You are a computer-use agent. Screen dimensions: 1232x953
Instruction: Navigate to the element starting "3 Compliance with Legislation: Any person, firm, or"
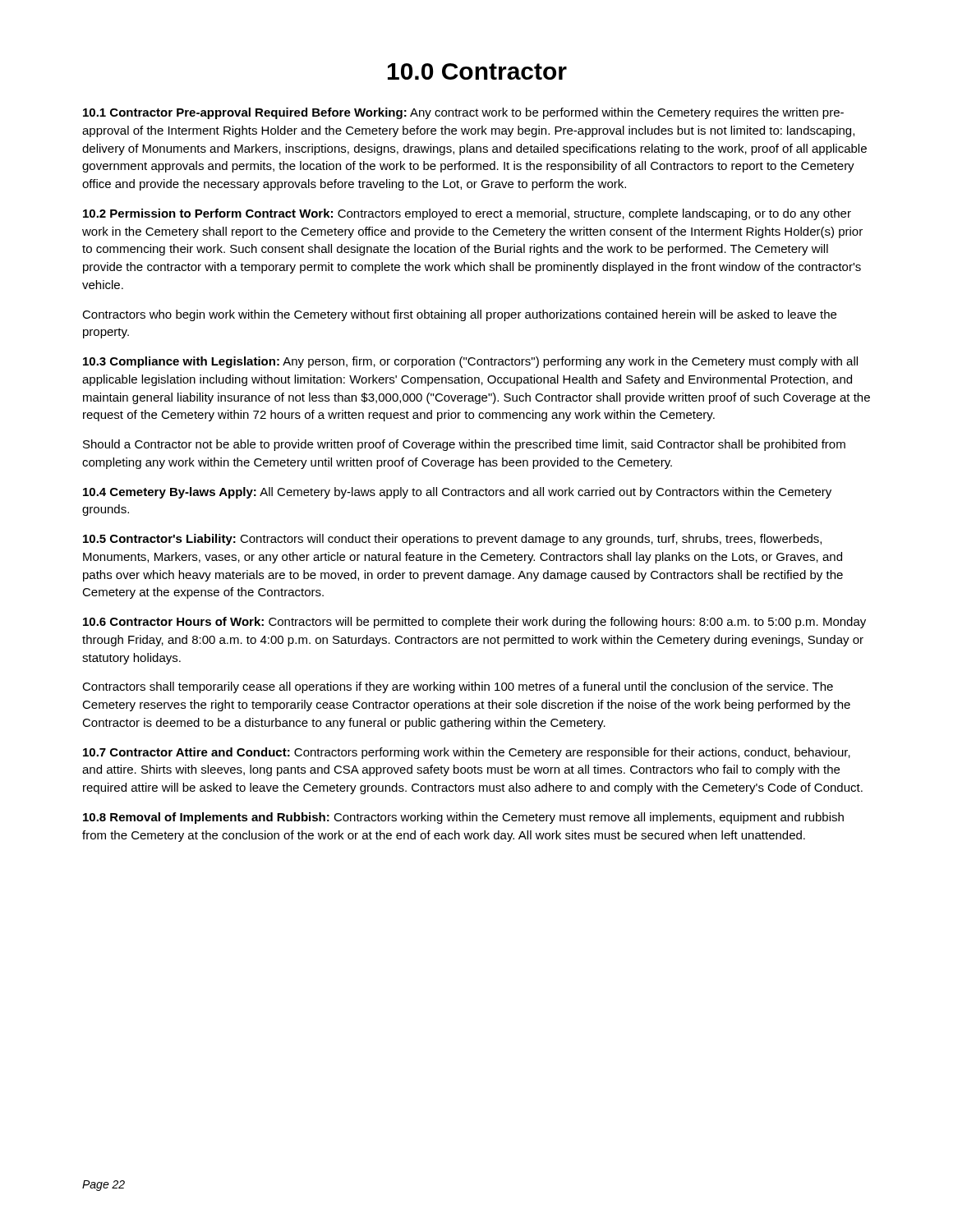click(476, 412)
